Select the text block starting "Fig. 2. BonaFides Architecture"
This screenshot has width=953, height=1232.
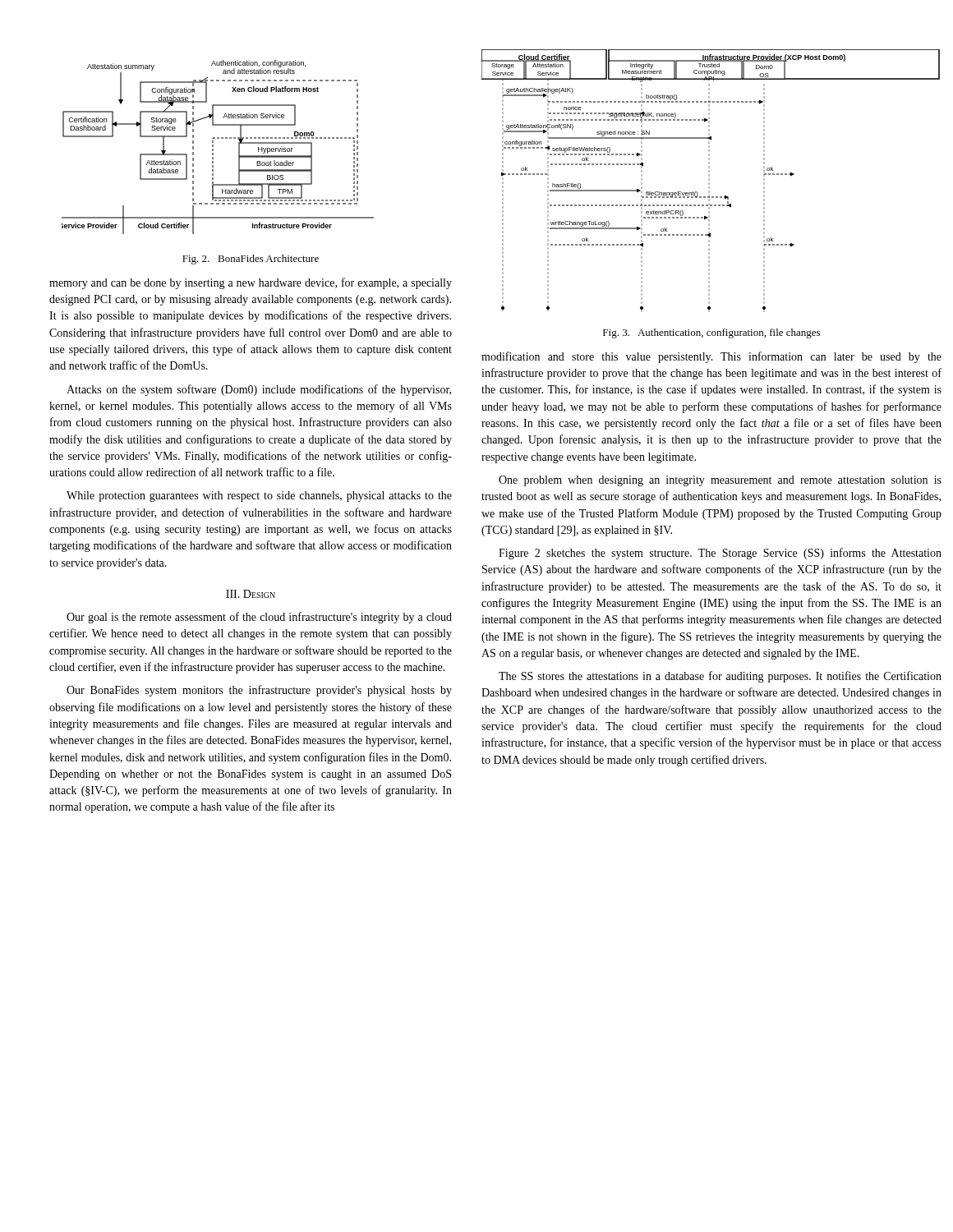[x=251, y=259]
